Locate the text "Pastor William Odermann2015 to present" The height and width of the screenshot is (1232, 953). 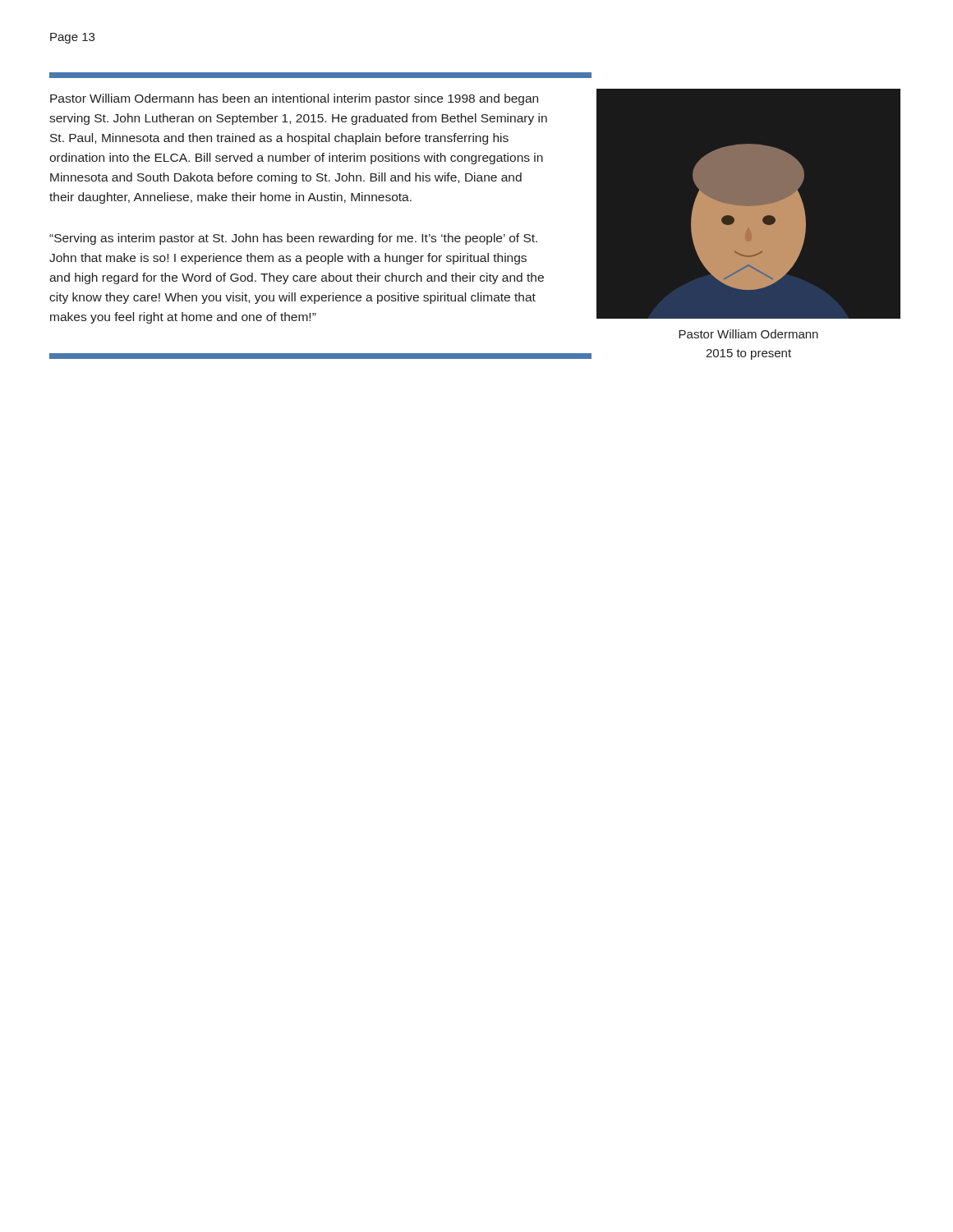pos(748,343)
